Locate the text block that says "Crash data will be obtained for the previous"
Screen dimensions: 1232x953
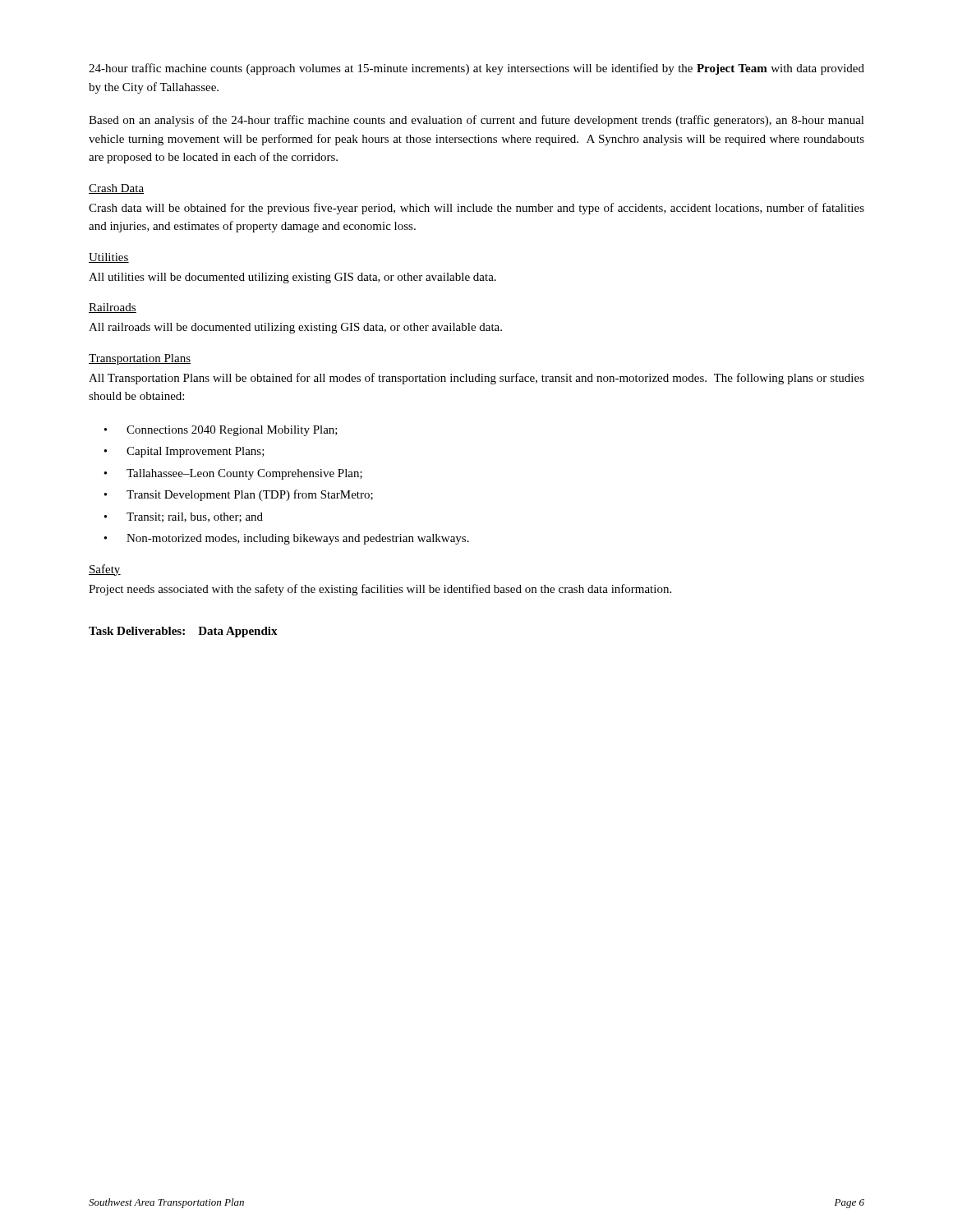(x=476, y=217)
